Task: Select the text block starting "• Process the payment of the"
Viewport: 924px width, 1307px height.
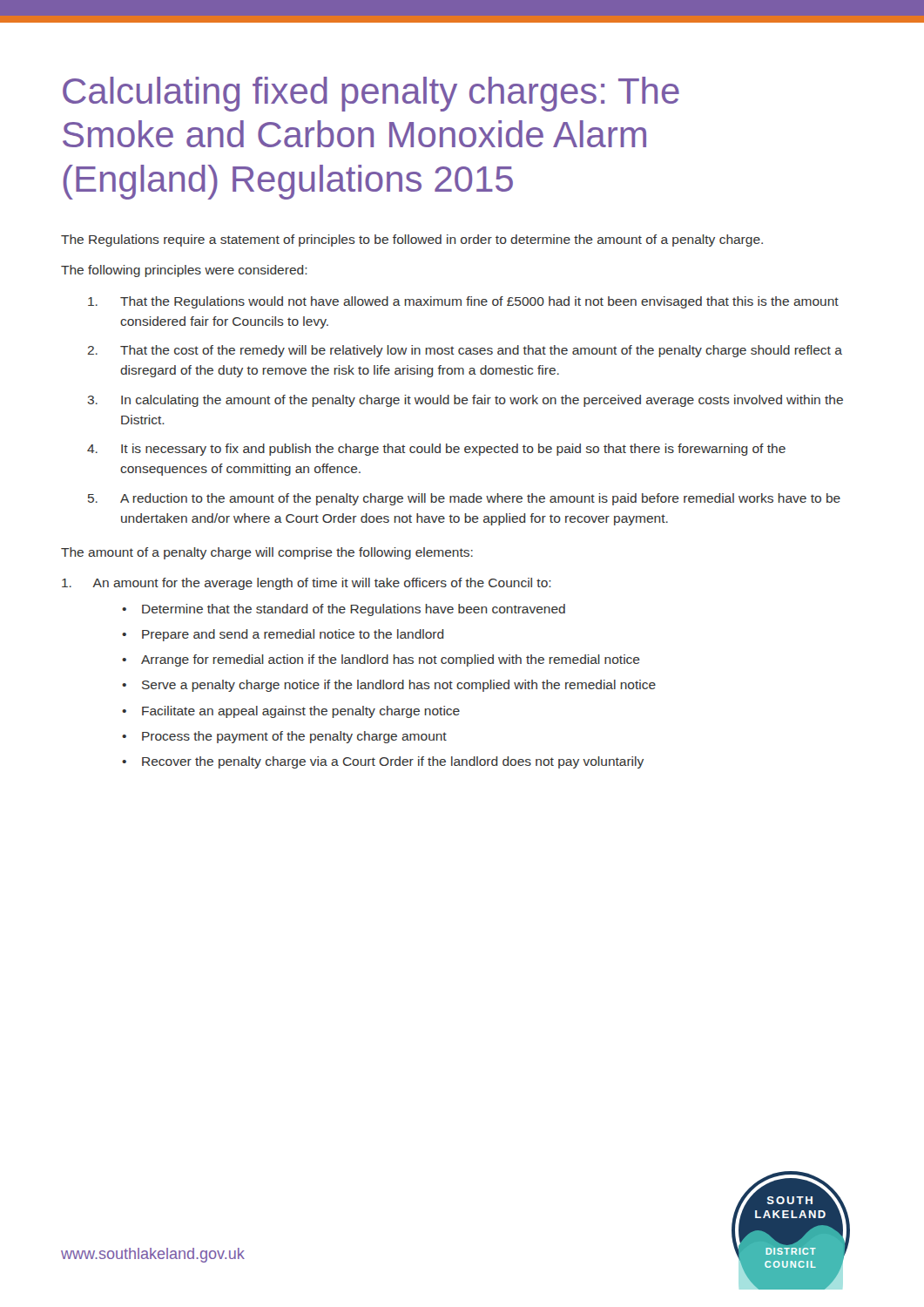Action: [x=284, y=736]
